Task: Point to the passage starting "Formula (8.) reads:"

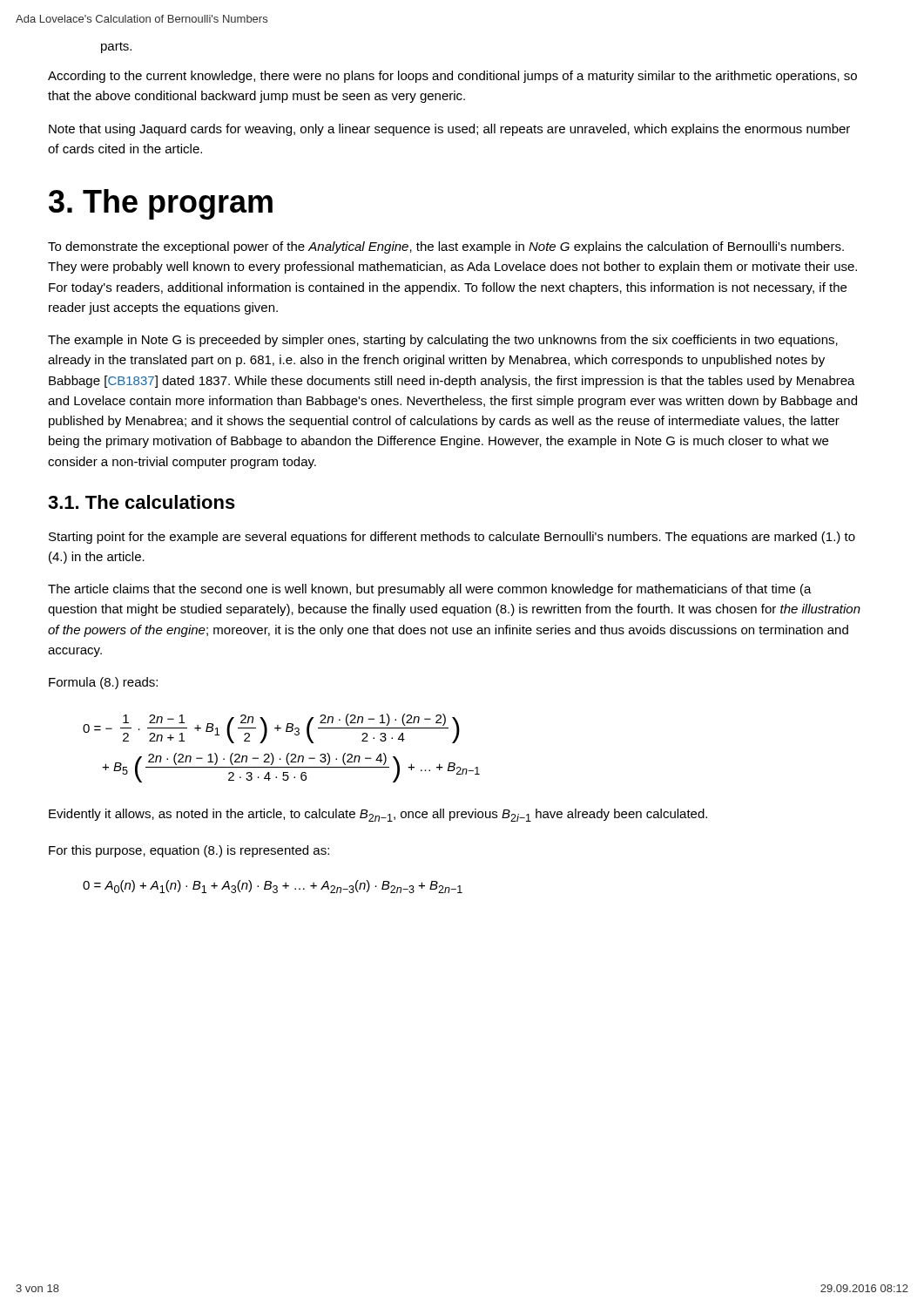Action: (103, 682)
